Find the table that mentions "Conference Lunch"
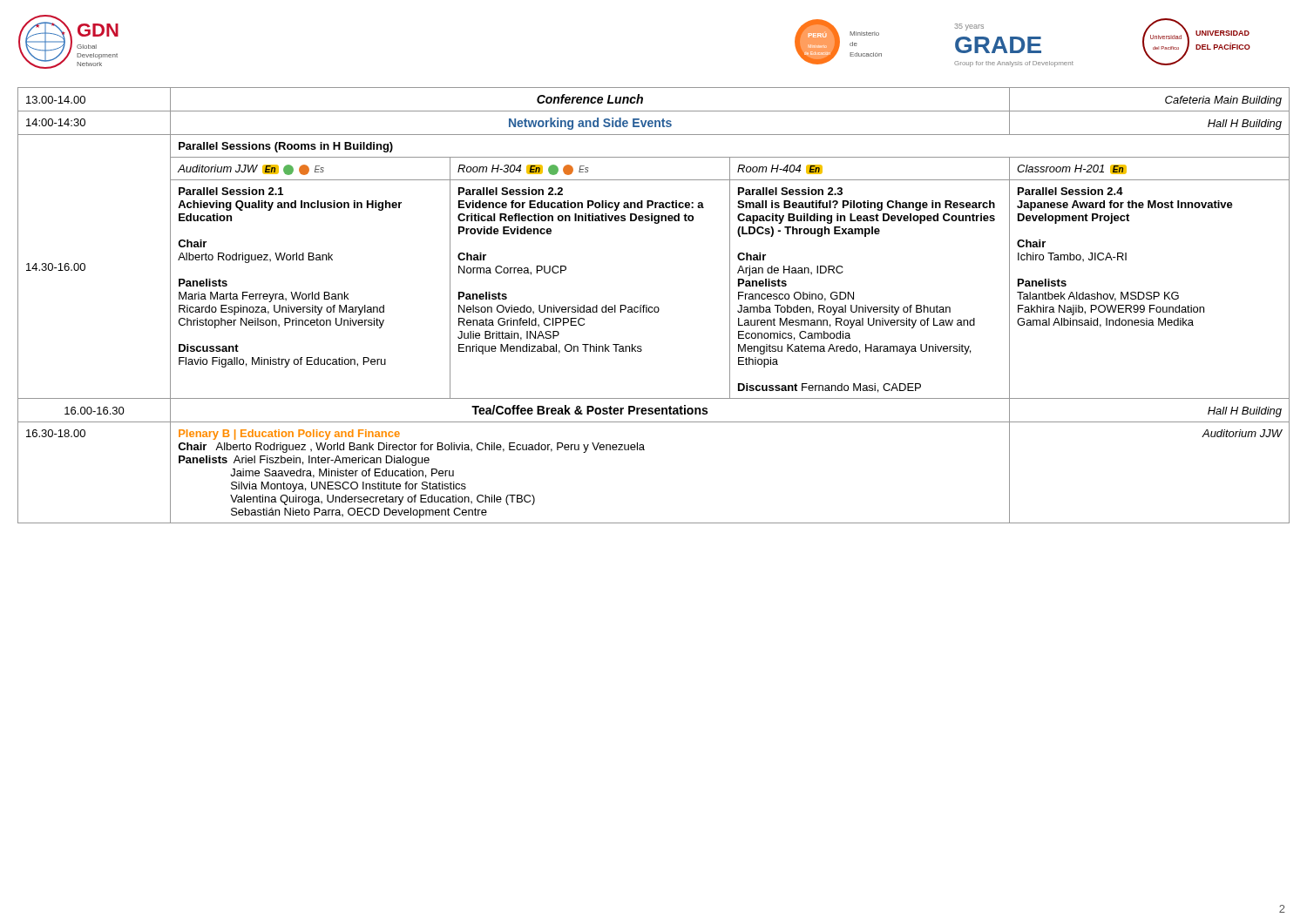Screen dimensions: 924x1307 654,305
